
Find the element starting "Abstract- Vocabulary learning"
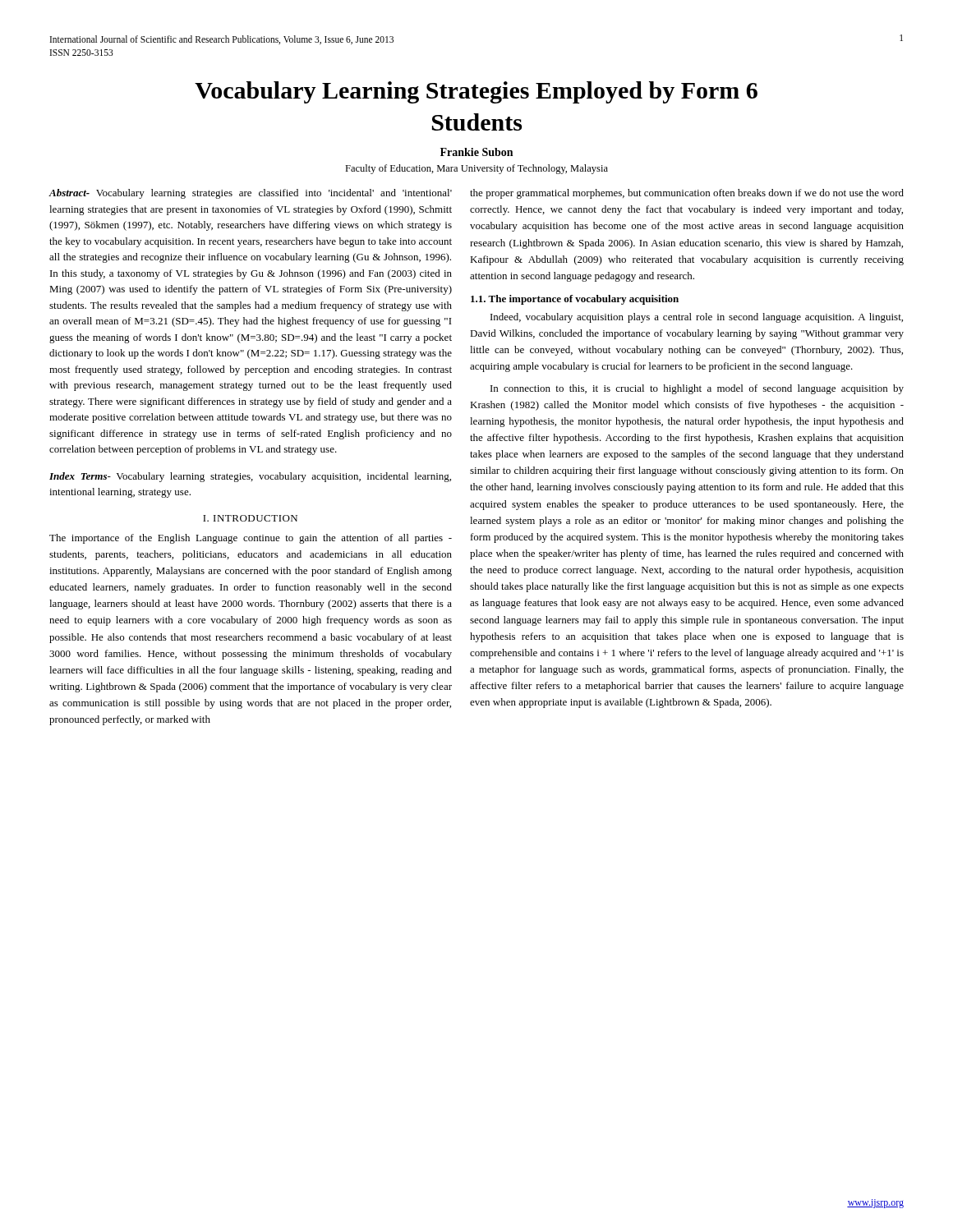(x=251, y=321)
